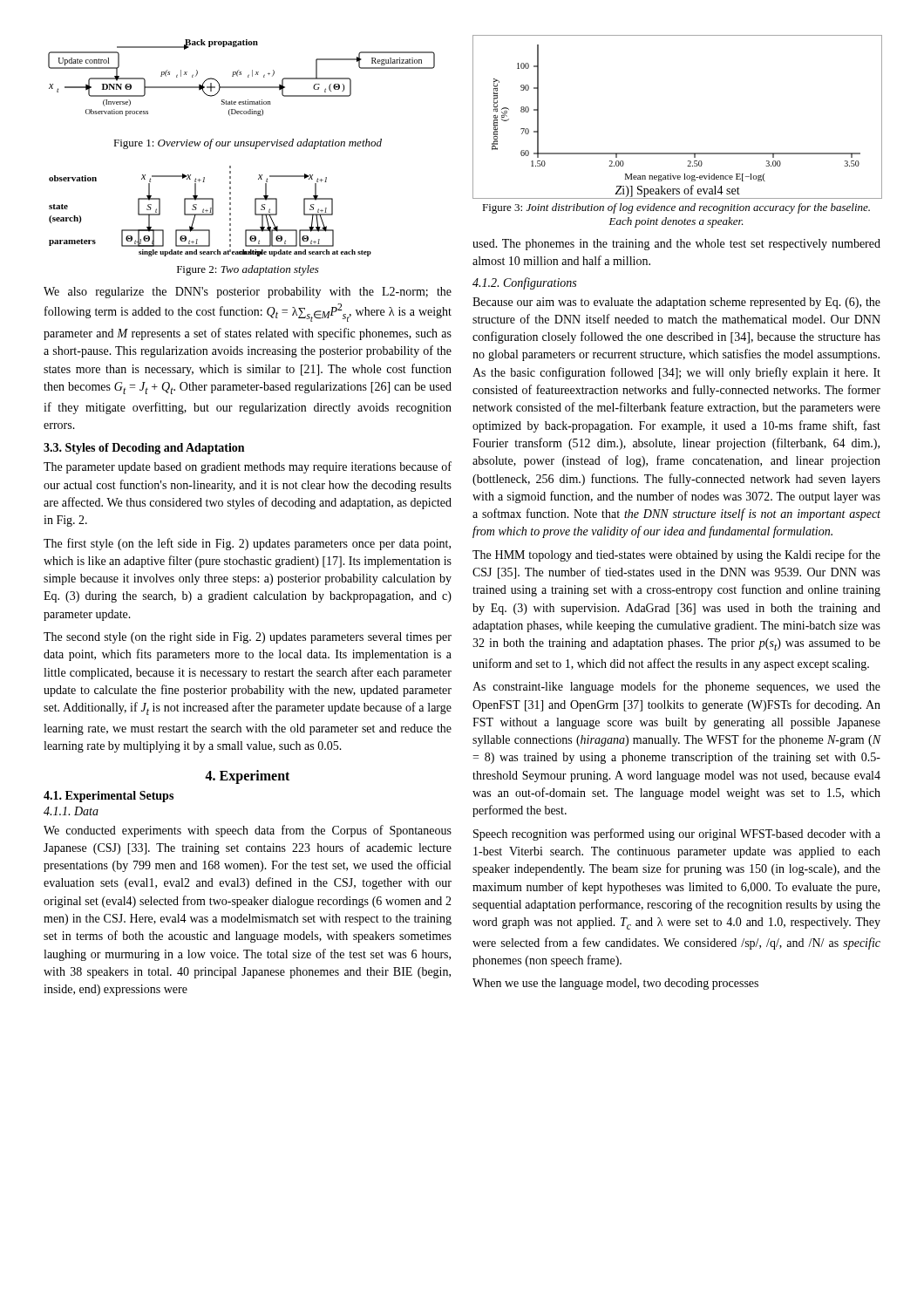The height and width of the screenshot is (1308, 924).
Task: Navigate to the text block starting "Because our aim was"
Action: pyautogui.click(x=676, y=643)
